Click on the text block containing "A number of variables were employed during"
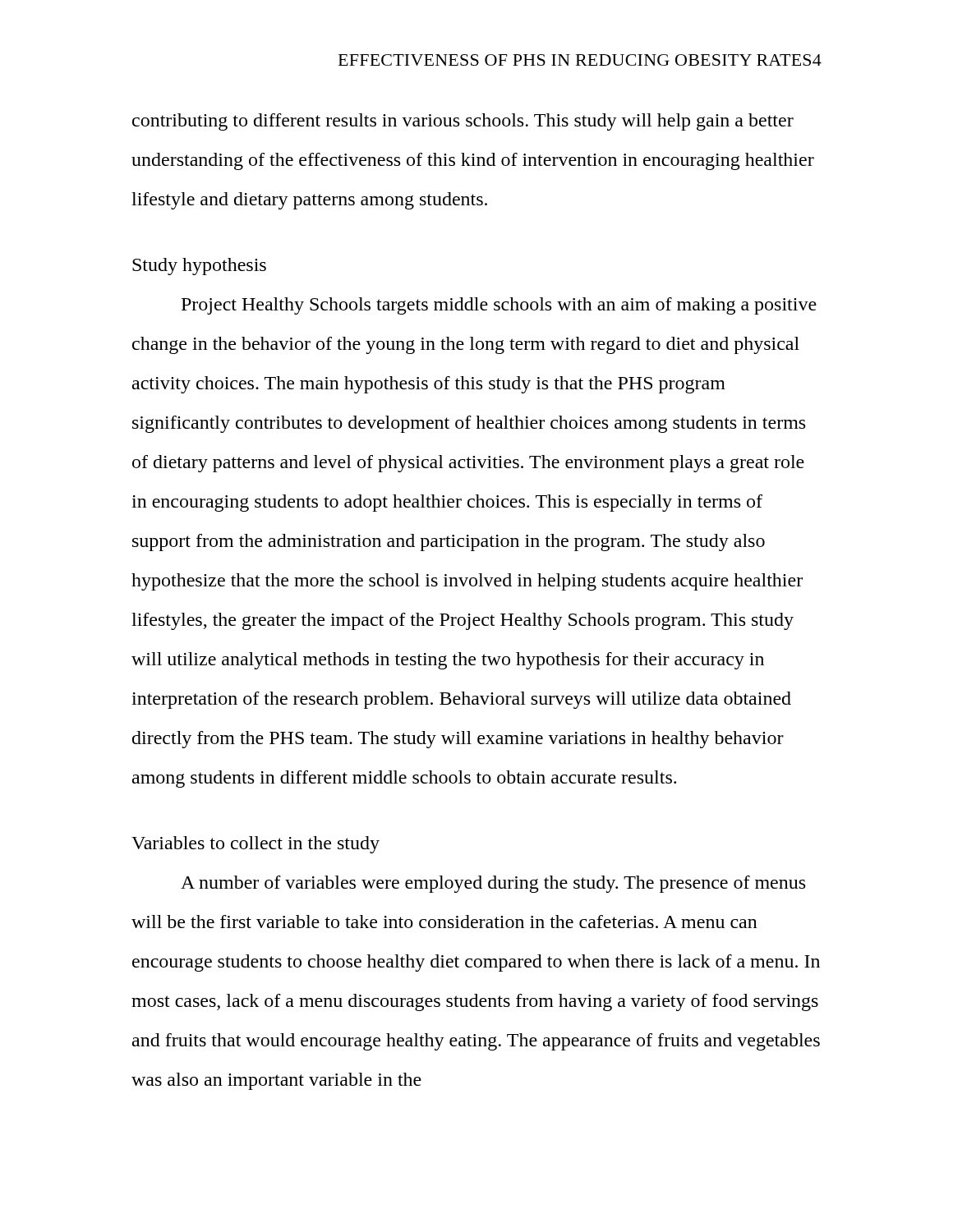Viewport: 953px width, 1232px height. (493, 884)
